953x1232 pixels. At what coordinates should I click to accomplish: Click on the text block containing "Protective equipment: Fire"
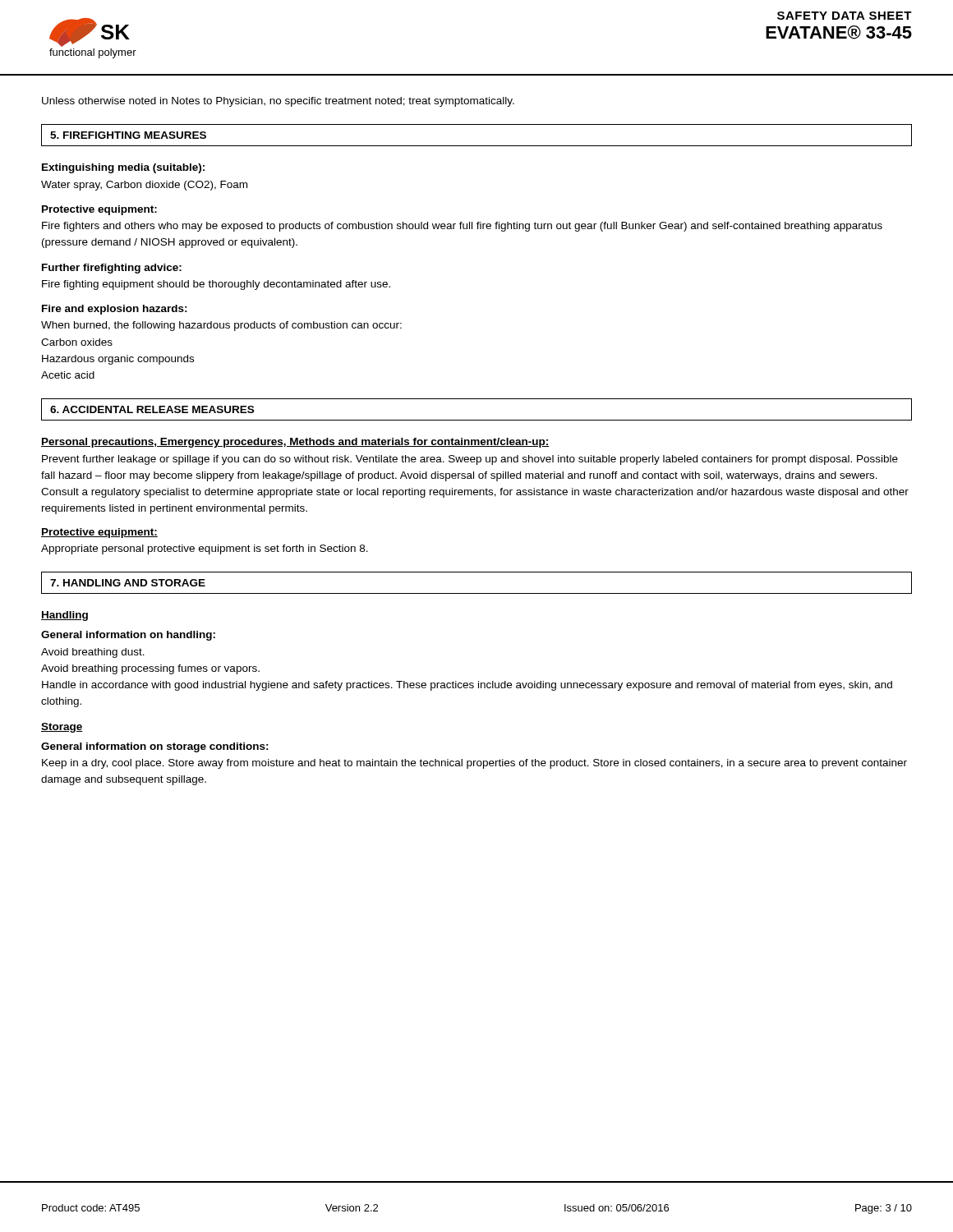476,226
